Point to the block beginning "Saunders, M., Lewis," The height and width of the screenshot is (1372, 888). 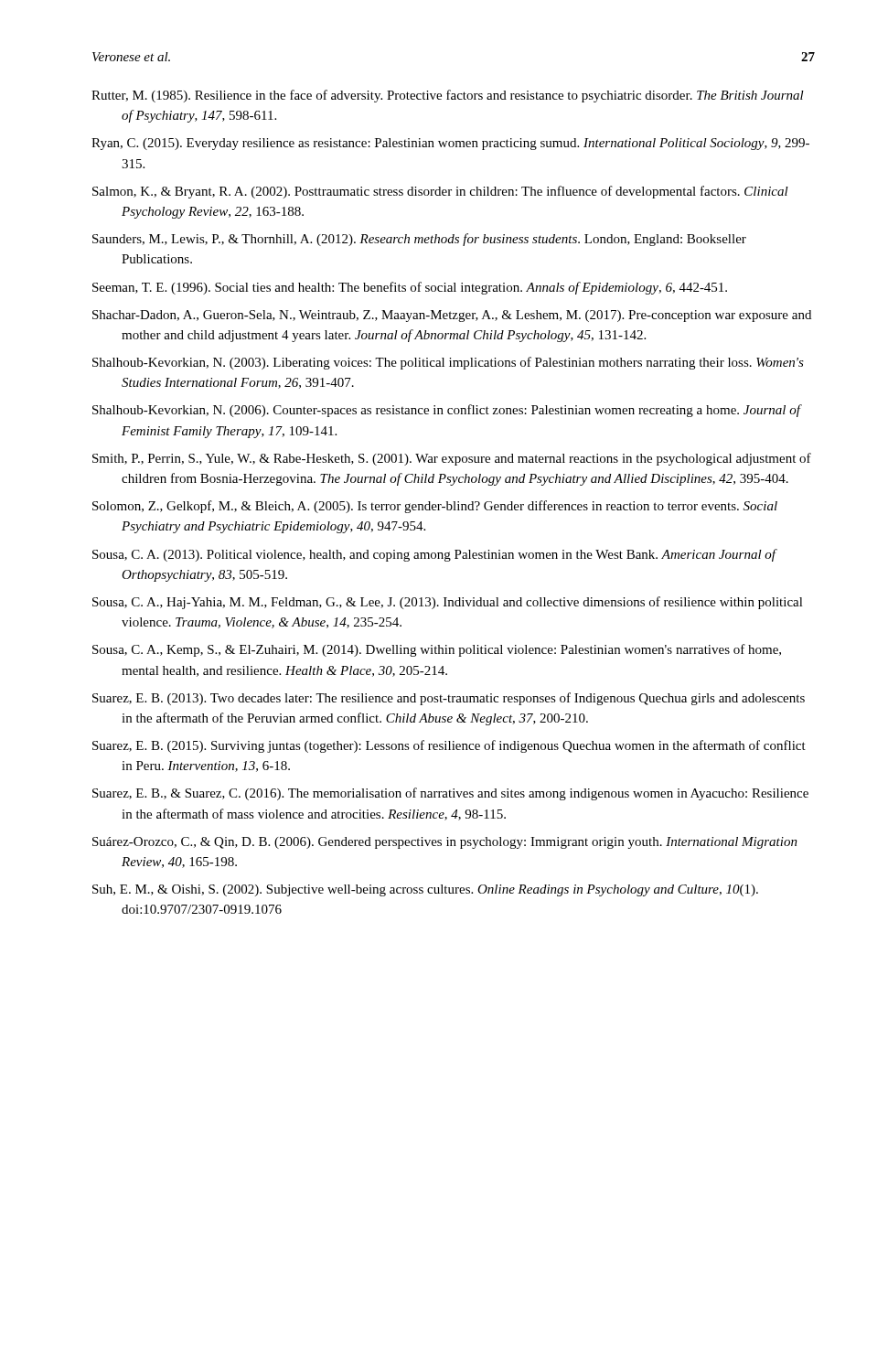point(419,249)
